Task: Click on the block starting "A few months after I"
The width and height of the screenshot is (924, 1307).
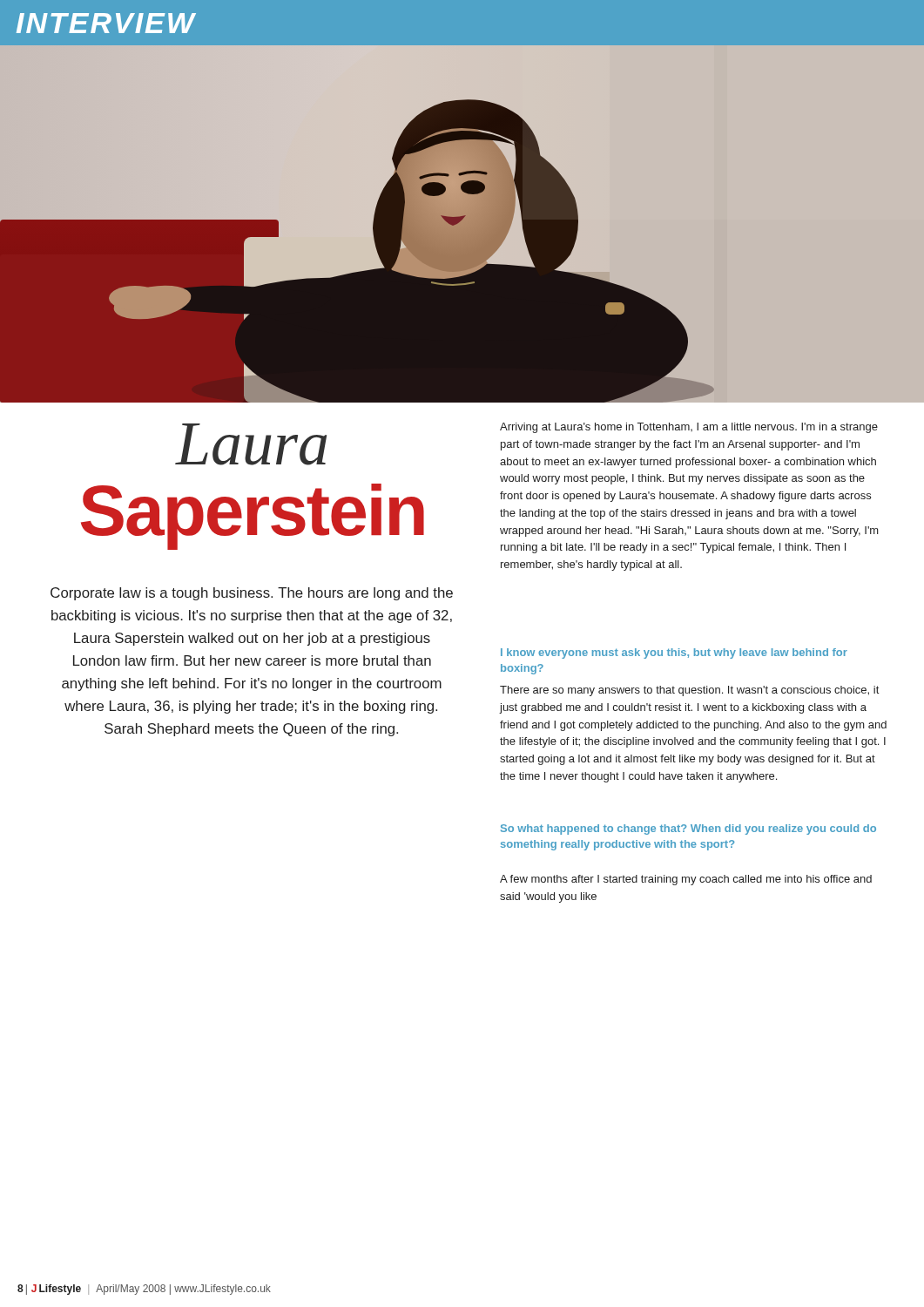Action: [686, 887]
